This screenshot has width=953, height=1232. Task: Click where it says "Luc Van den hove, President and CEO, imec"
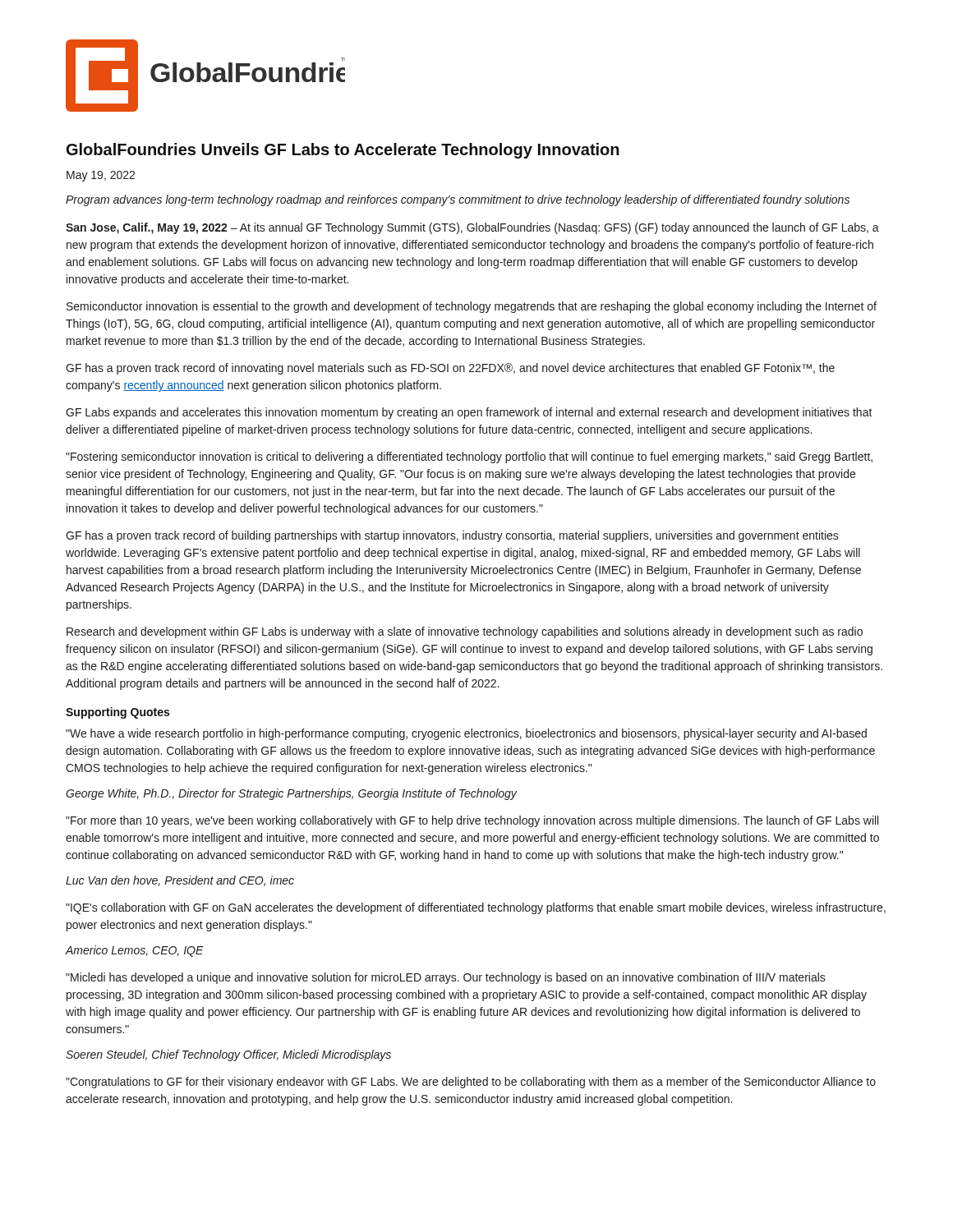pos(180,881)
